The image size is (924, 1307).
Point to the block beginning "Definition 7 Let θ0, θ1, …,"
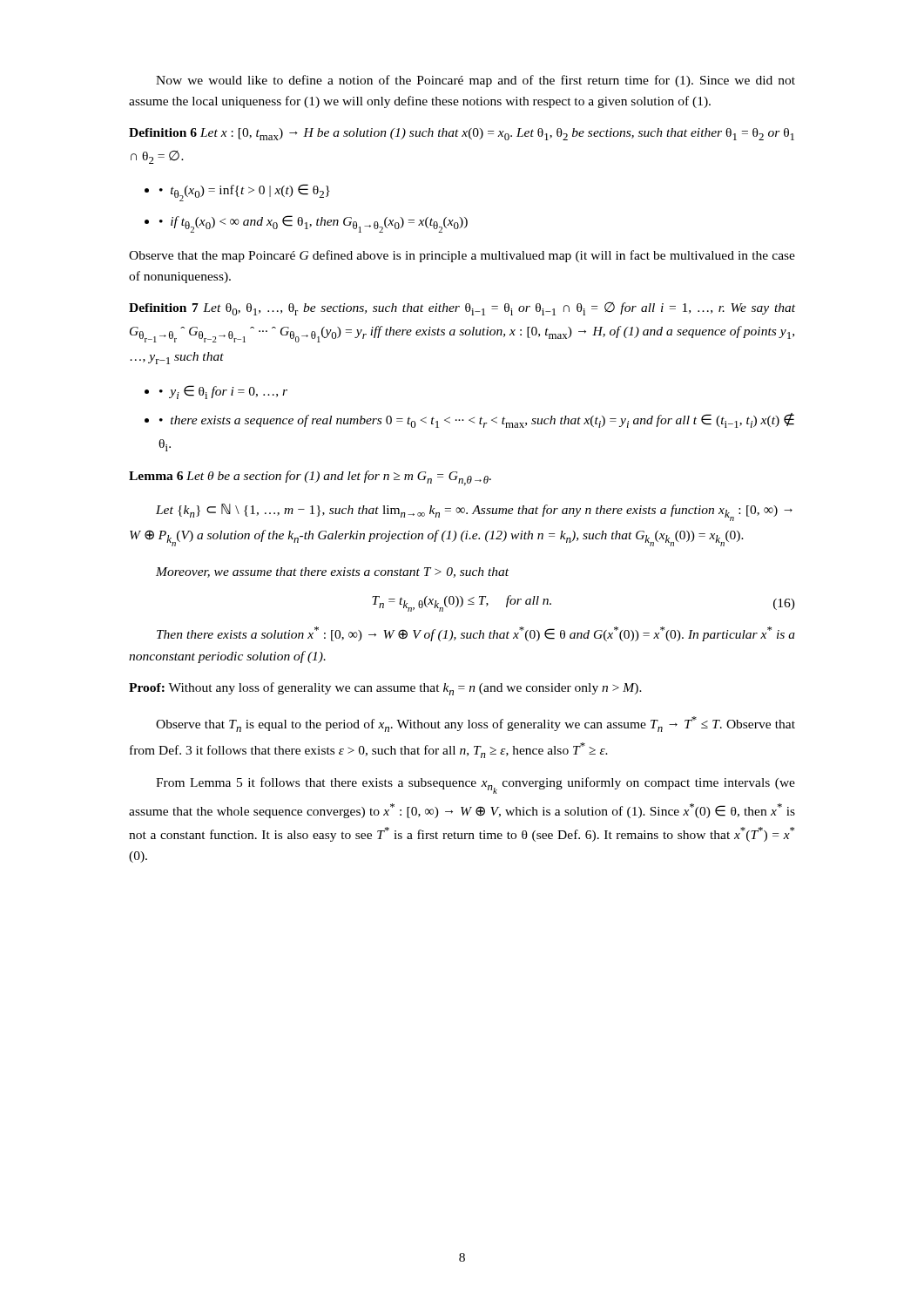[x=462, y=333]
